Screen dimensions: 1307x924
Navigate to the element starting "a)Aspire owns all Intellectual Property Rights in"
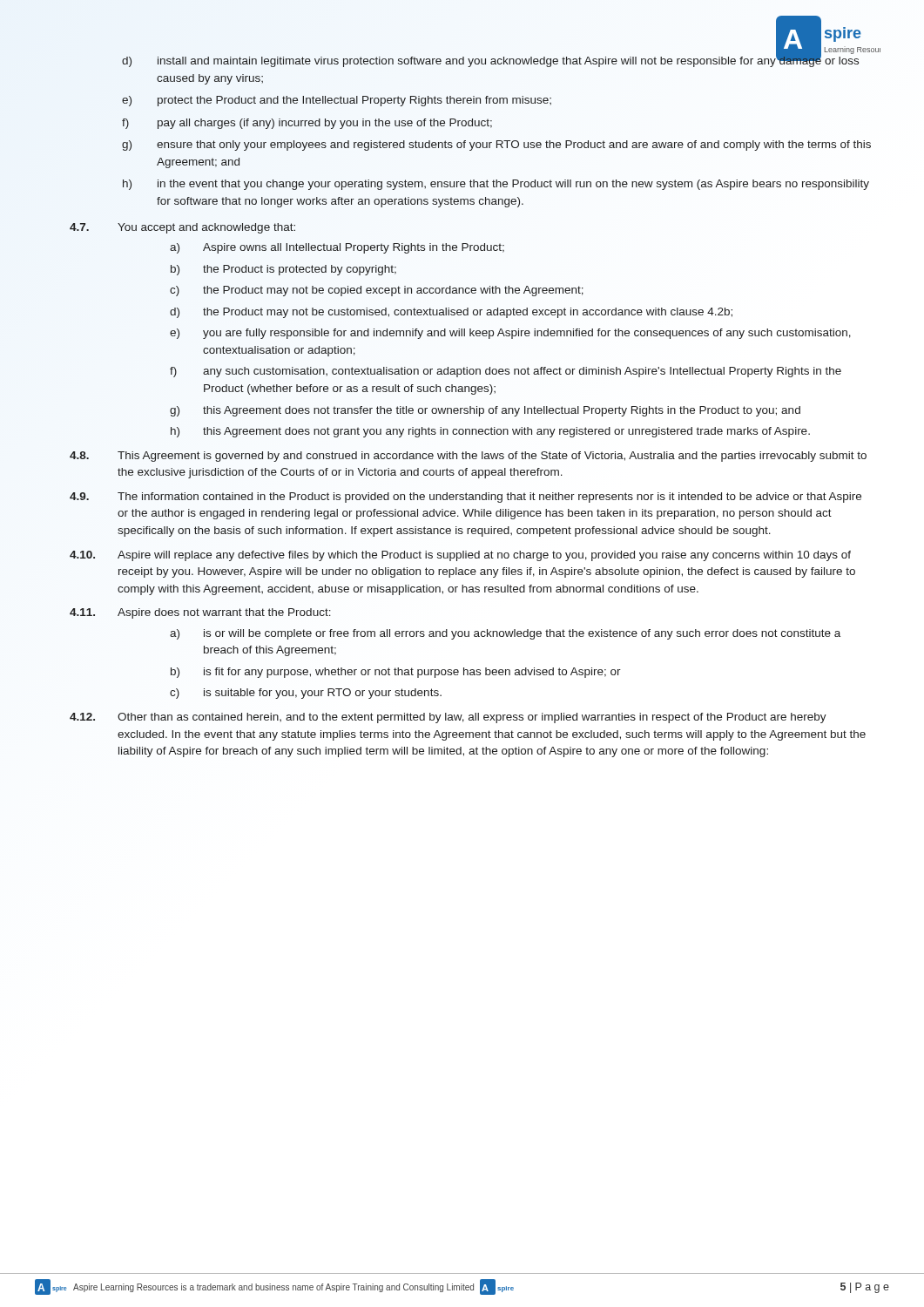(337, 248)
